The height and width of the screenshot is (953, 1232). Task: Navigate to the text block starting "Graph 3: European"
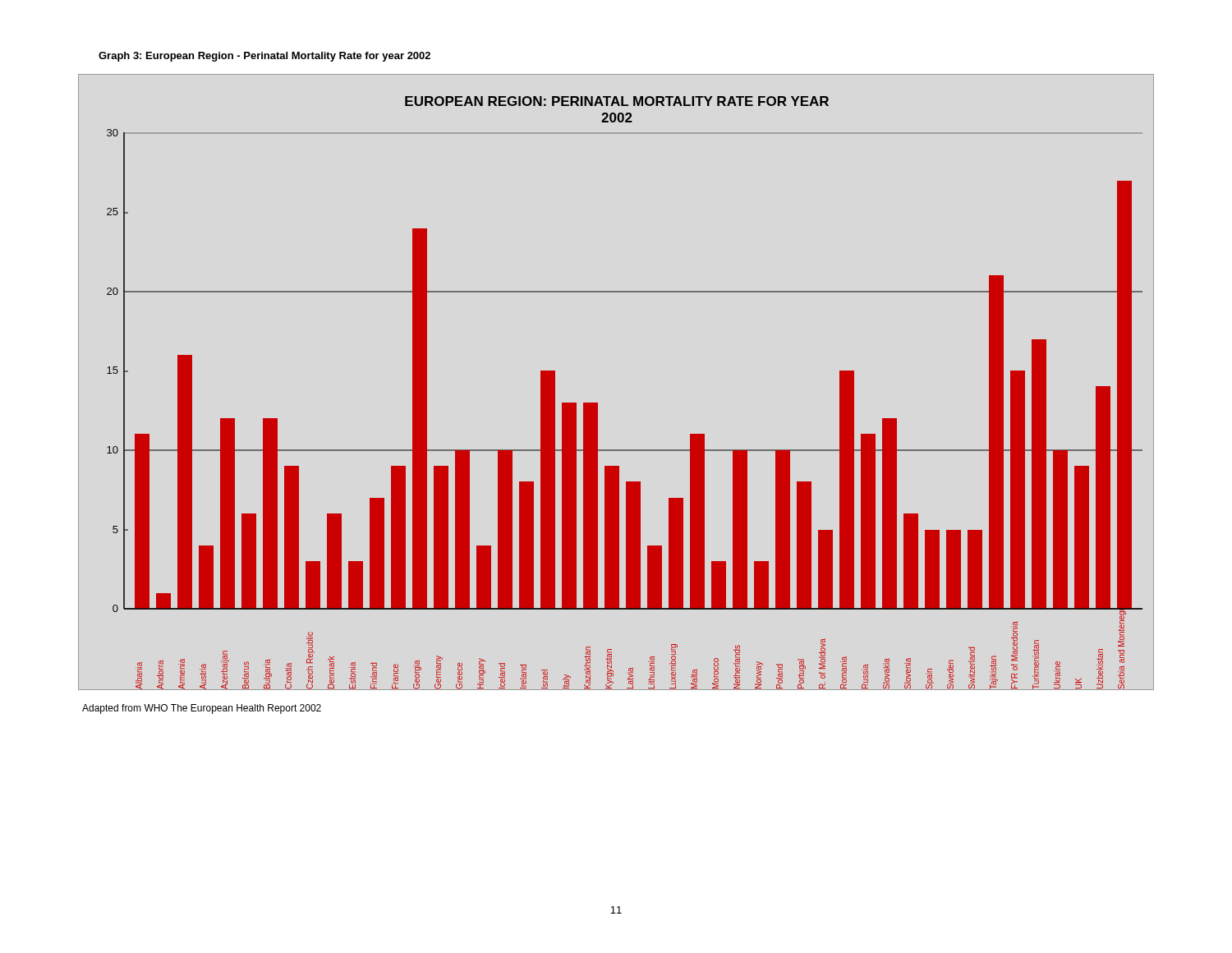[x=265, y=55]
